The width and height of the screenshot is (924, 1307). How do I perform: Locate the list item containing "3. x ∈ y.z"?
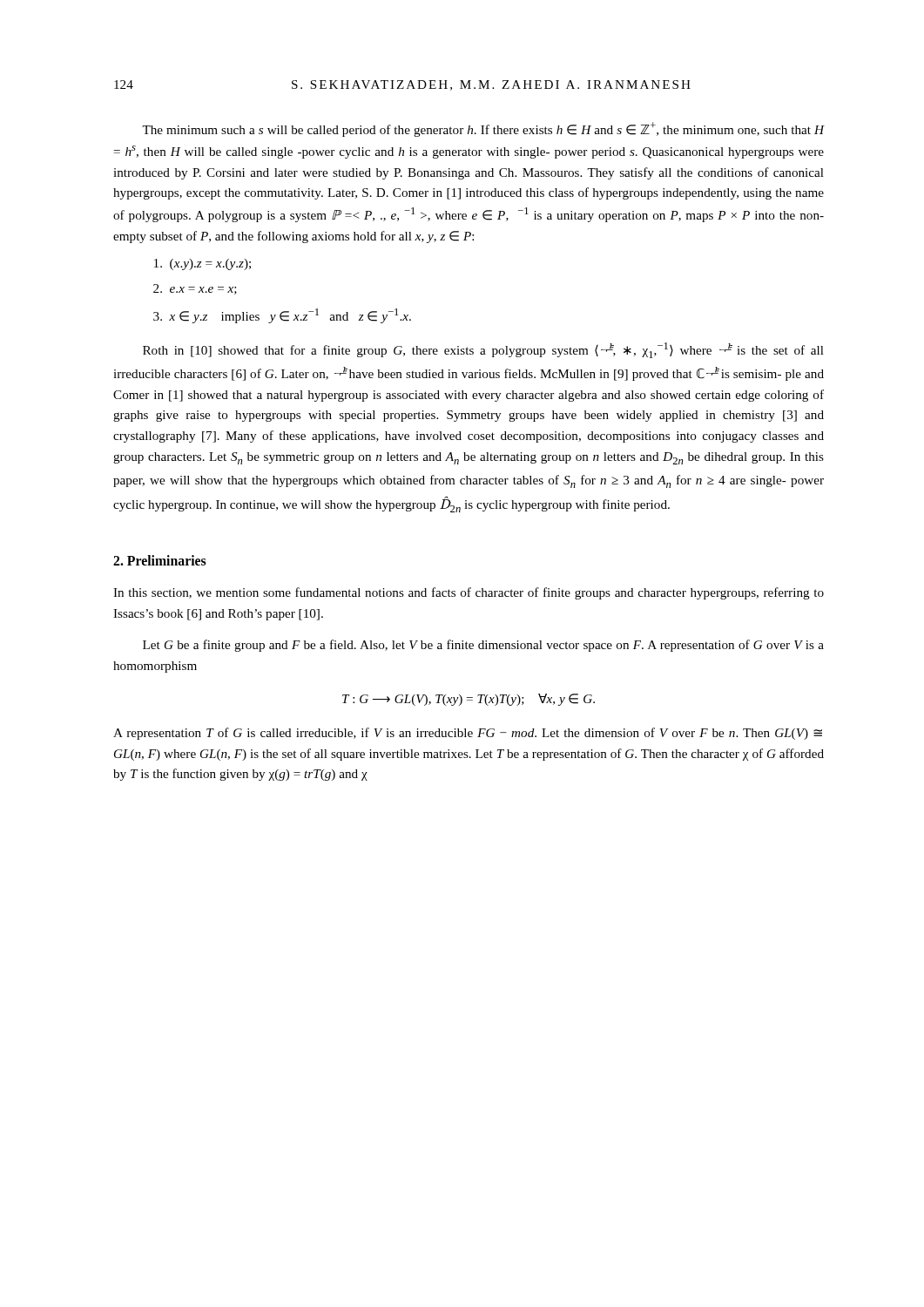click(282, 315)
